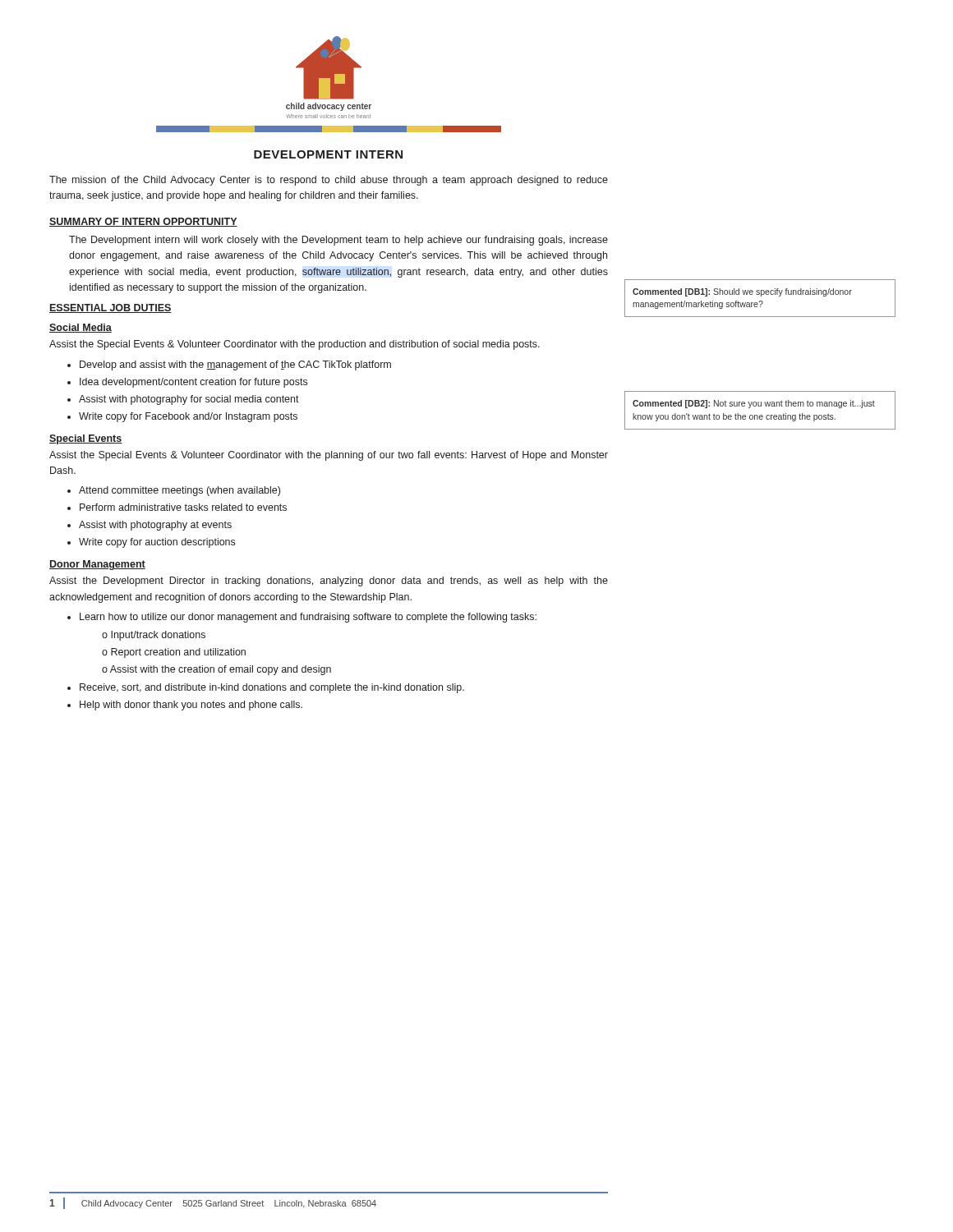Click the passage that begins "Receive, sort, and distribute"

click(272, 688)
